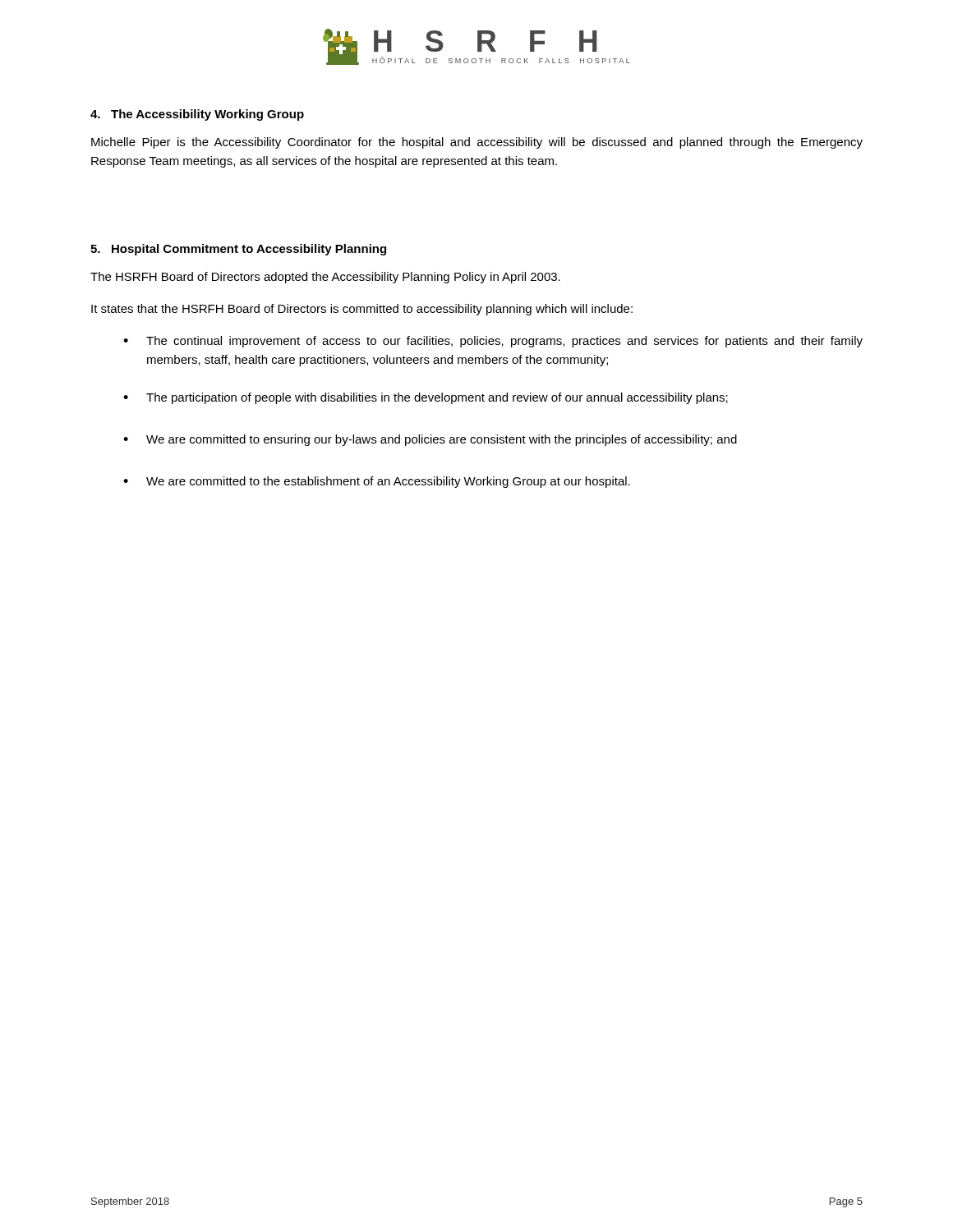
Task: Point to "5. Hospital Commitment to Accessibility Planning"
Action: [239, 248]
